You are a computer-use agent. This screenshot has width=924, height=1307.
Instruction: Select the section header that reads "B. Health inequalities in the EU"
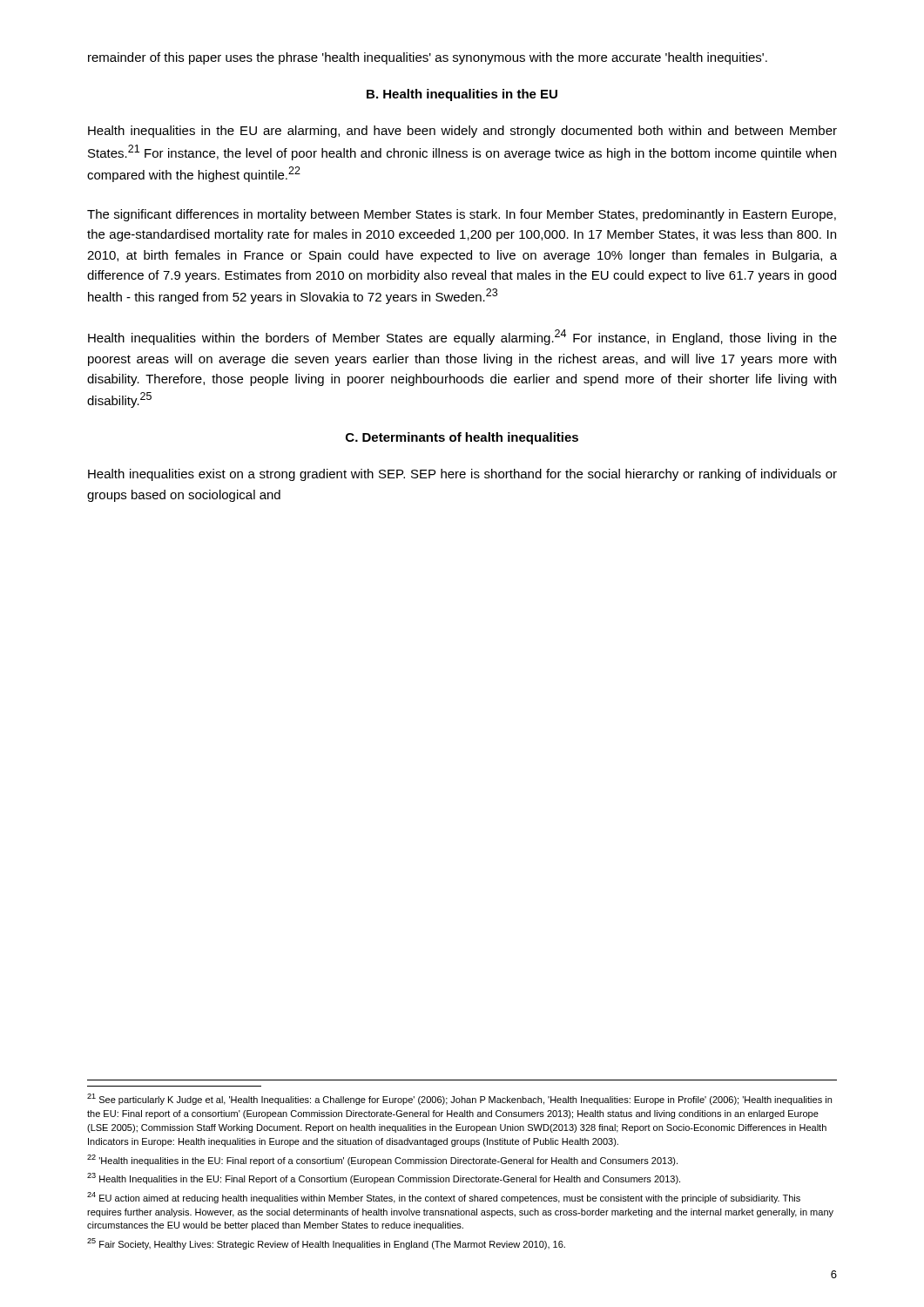pos(462,94)
